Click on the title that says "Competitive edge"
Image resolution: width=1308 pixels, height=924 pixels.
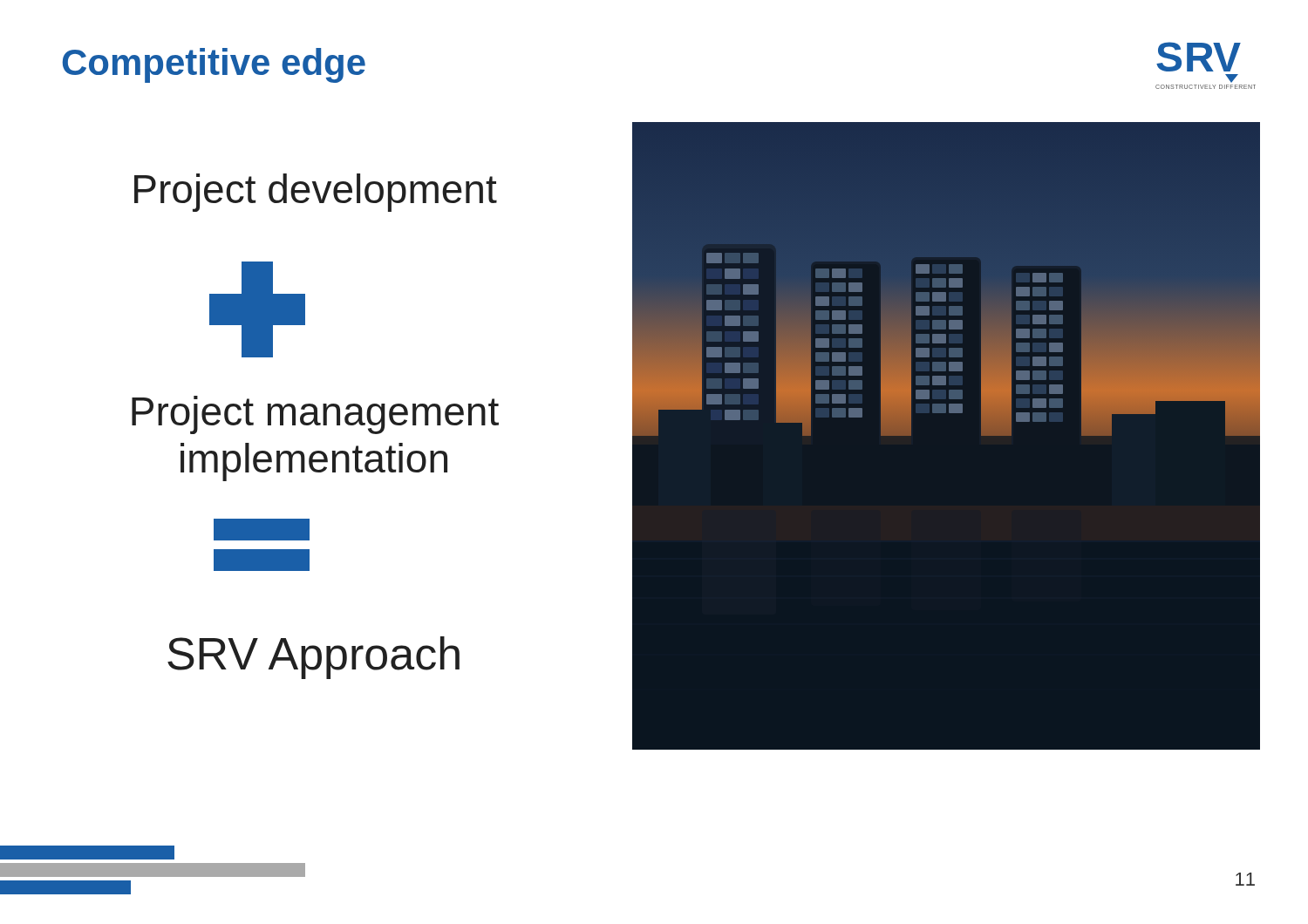[x=214, y=62]
